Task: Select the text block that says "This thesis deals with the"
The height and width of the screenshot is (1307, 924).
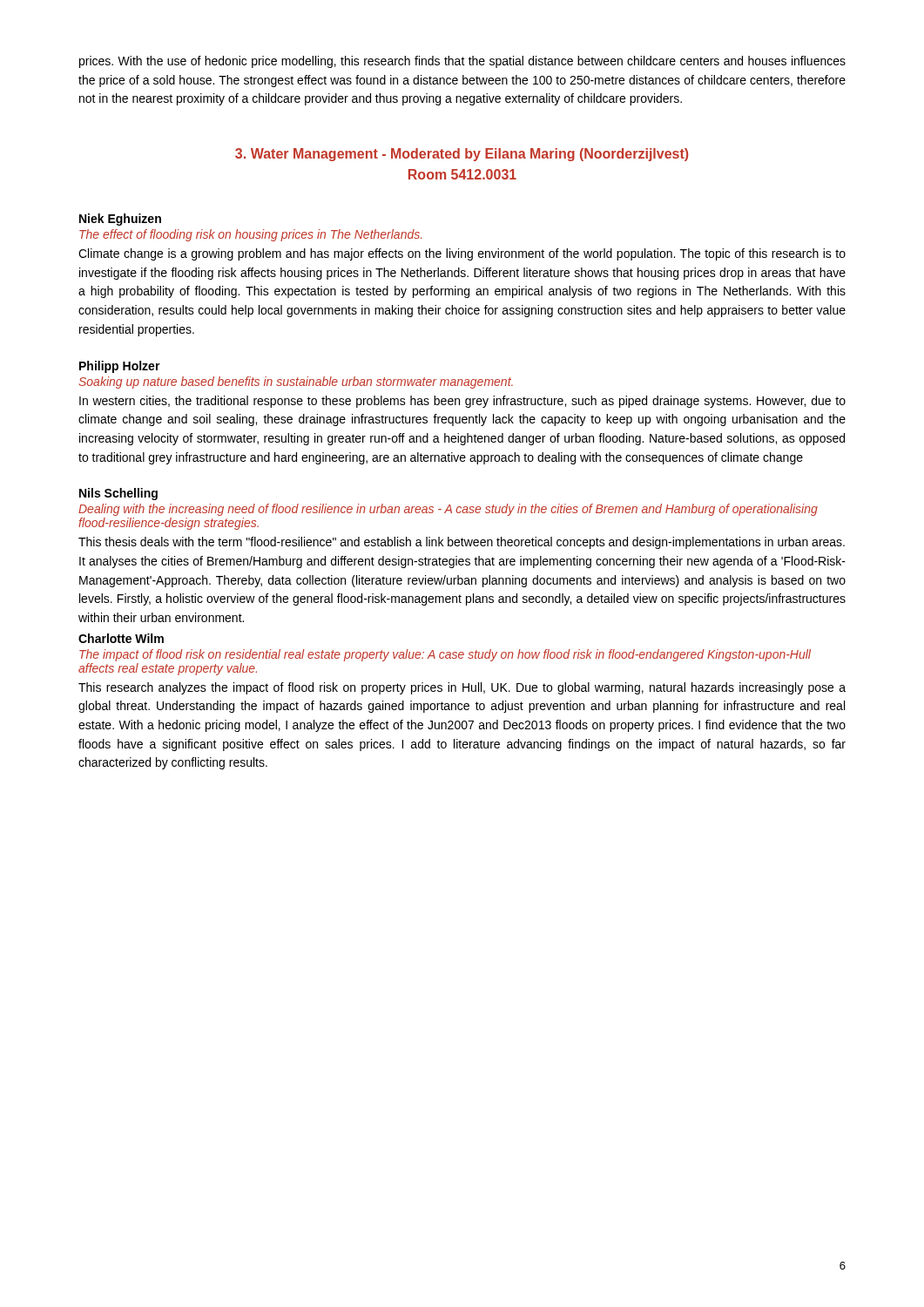Action: [462, 580]
